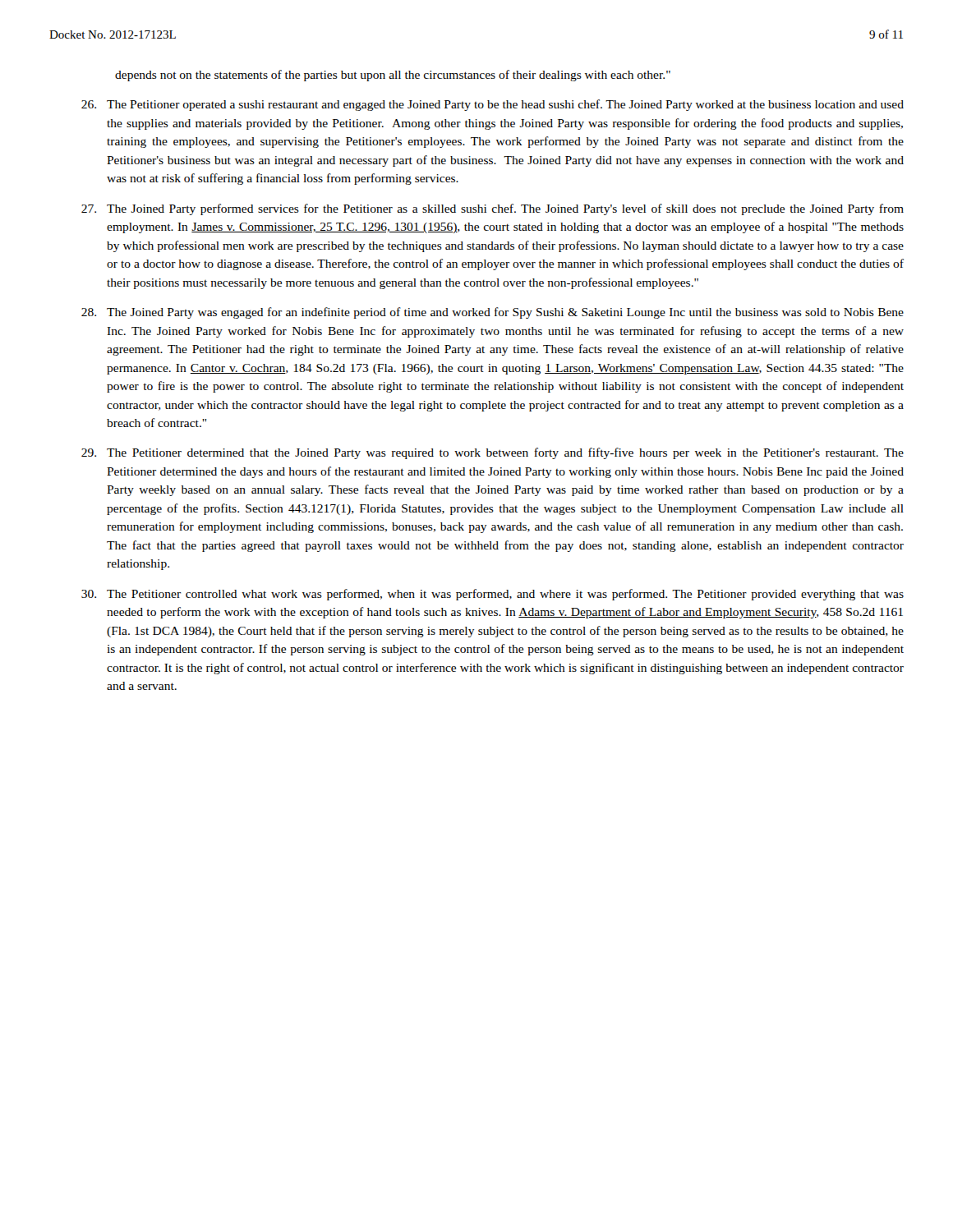Point to the block beginning "28. The Joined Party"
The image size is (953, 1232).
(476, 368)
